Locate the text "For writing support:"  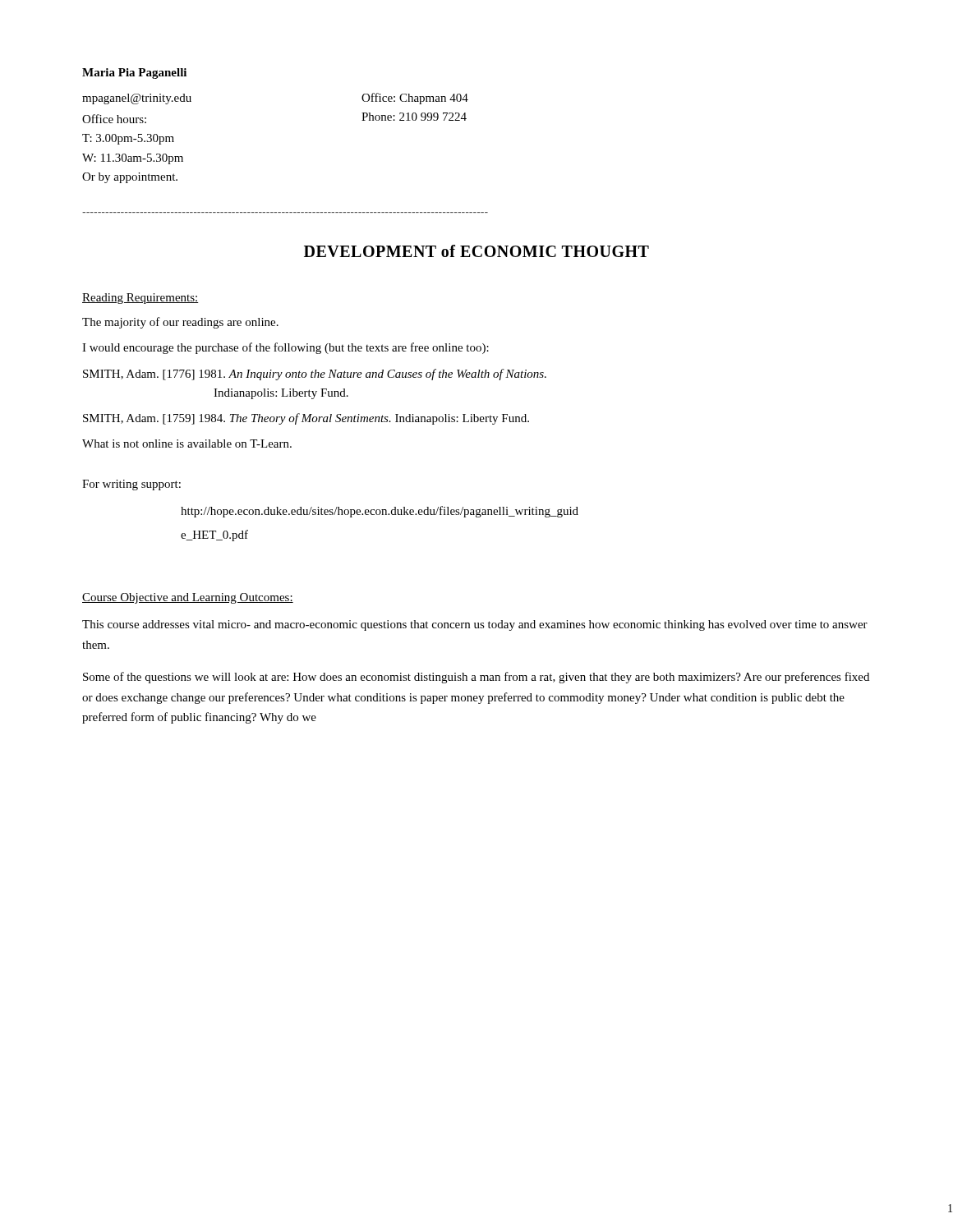[x=132, y=483]
